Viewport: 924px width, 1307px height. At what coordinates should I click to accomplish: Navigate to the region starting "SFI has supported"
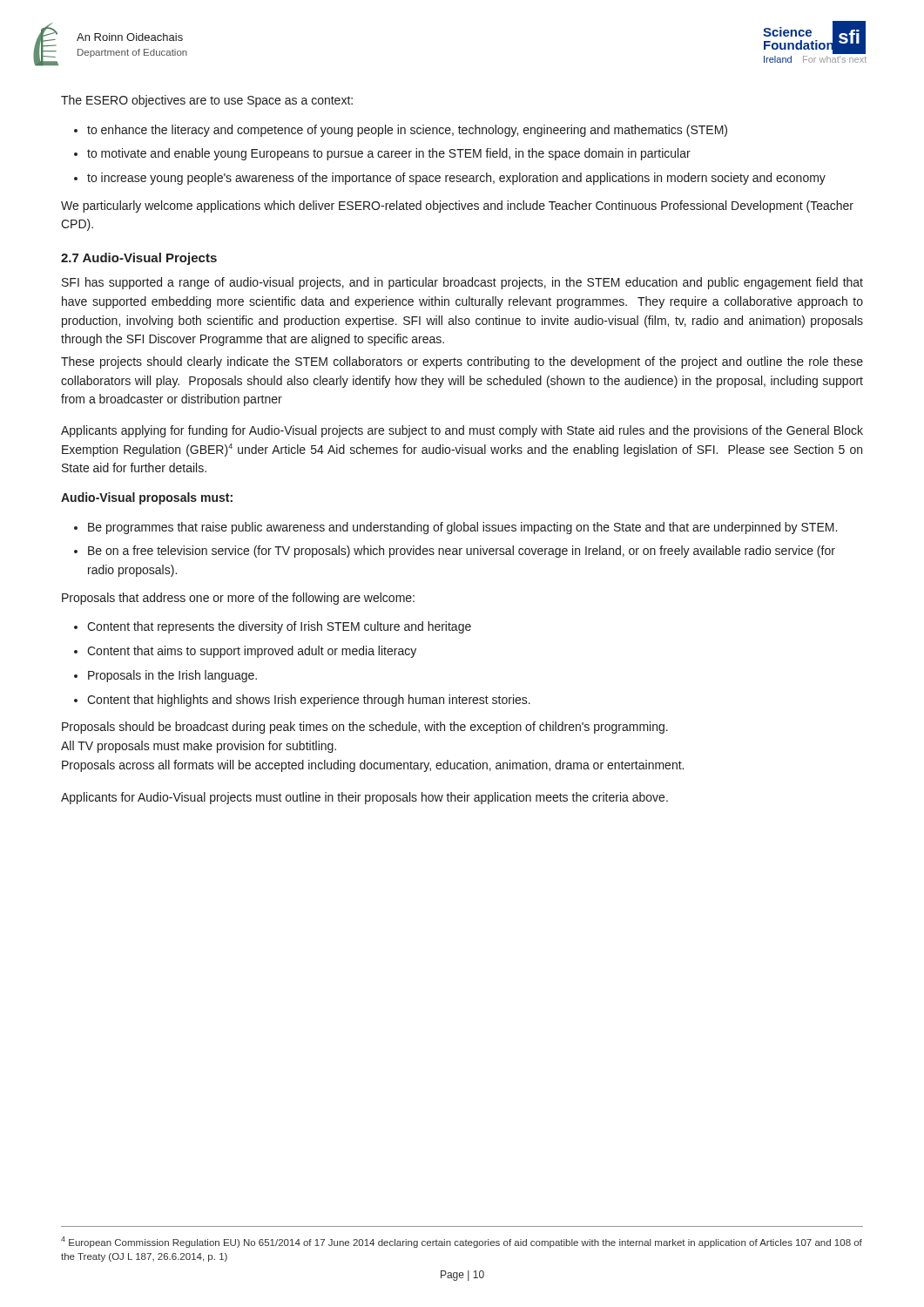pos(462,311)
